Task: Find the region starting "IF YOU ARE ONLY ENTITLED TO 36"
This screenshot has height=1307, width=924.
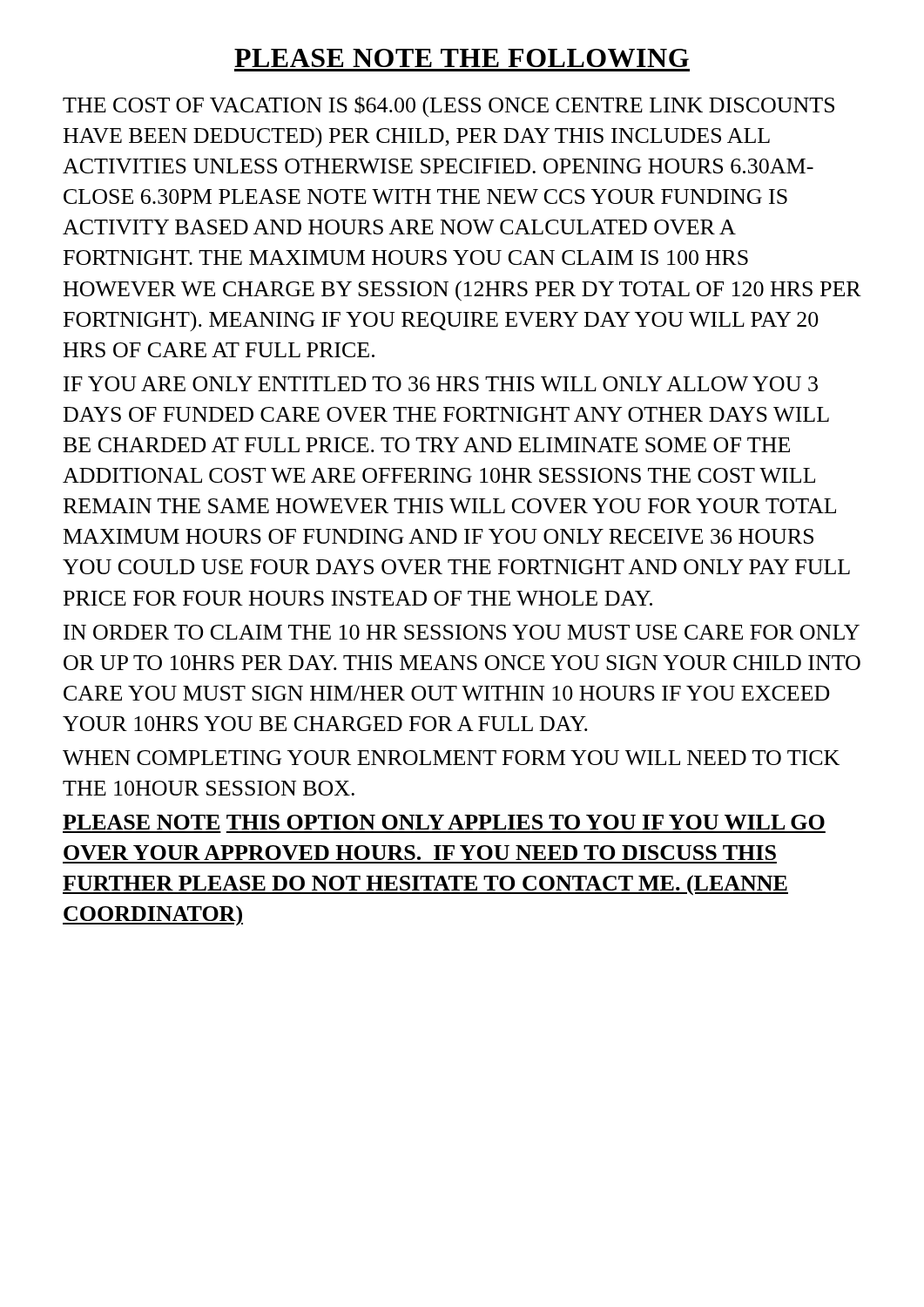Action: pos(462,491)
